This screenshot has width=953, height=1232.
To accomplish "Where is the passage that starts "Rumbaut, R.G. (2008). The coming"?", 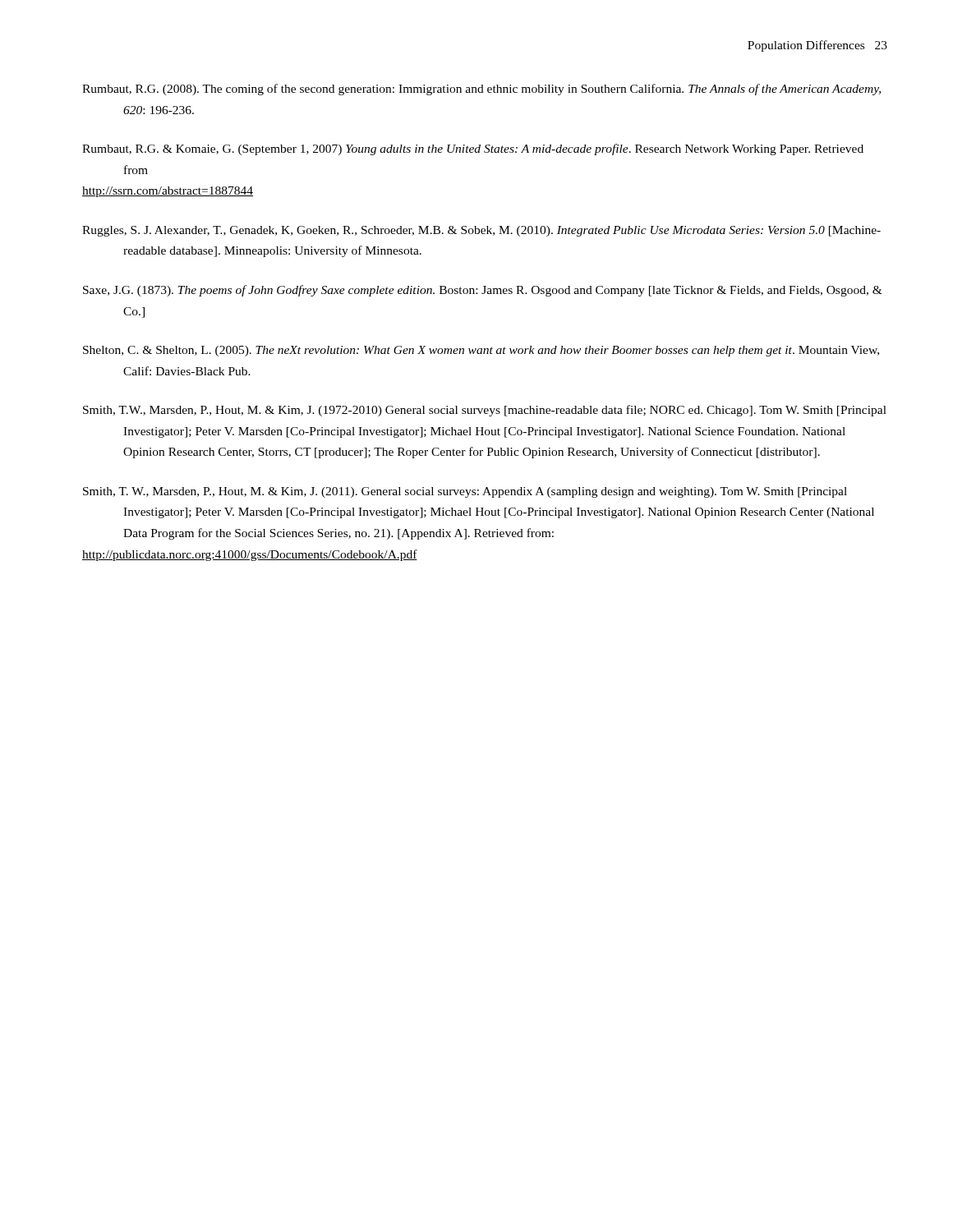I will (482, 99).
